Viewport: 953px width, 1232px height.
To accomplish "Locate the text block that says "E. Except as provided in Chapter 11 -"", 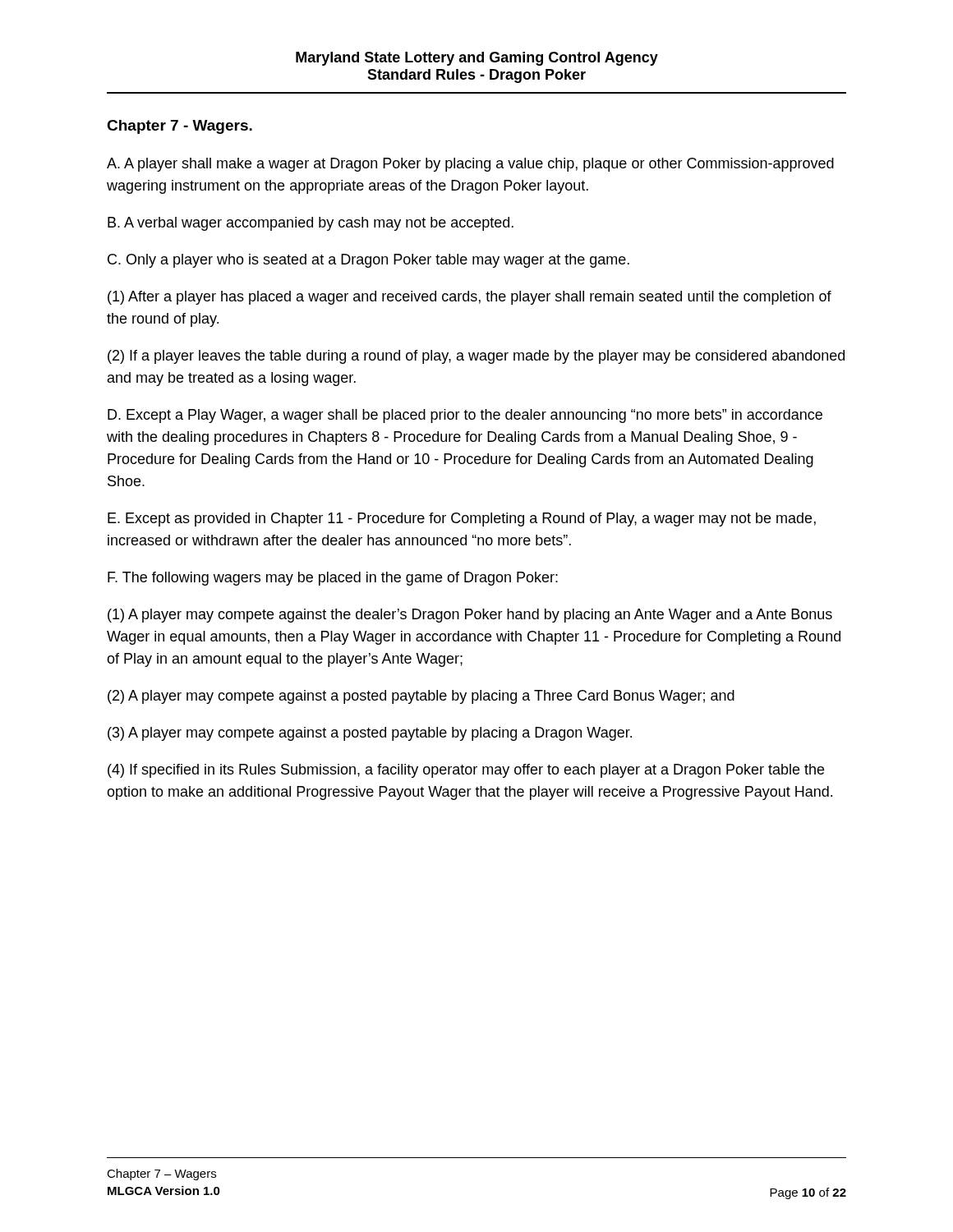I will point(462,529).
